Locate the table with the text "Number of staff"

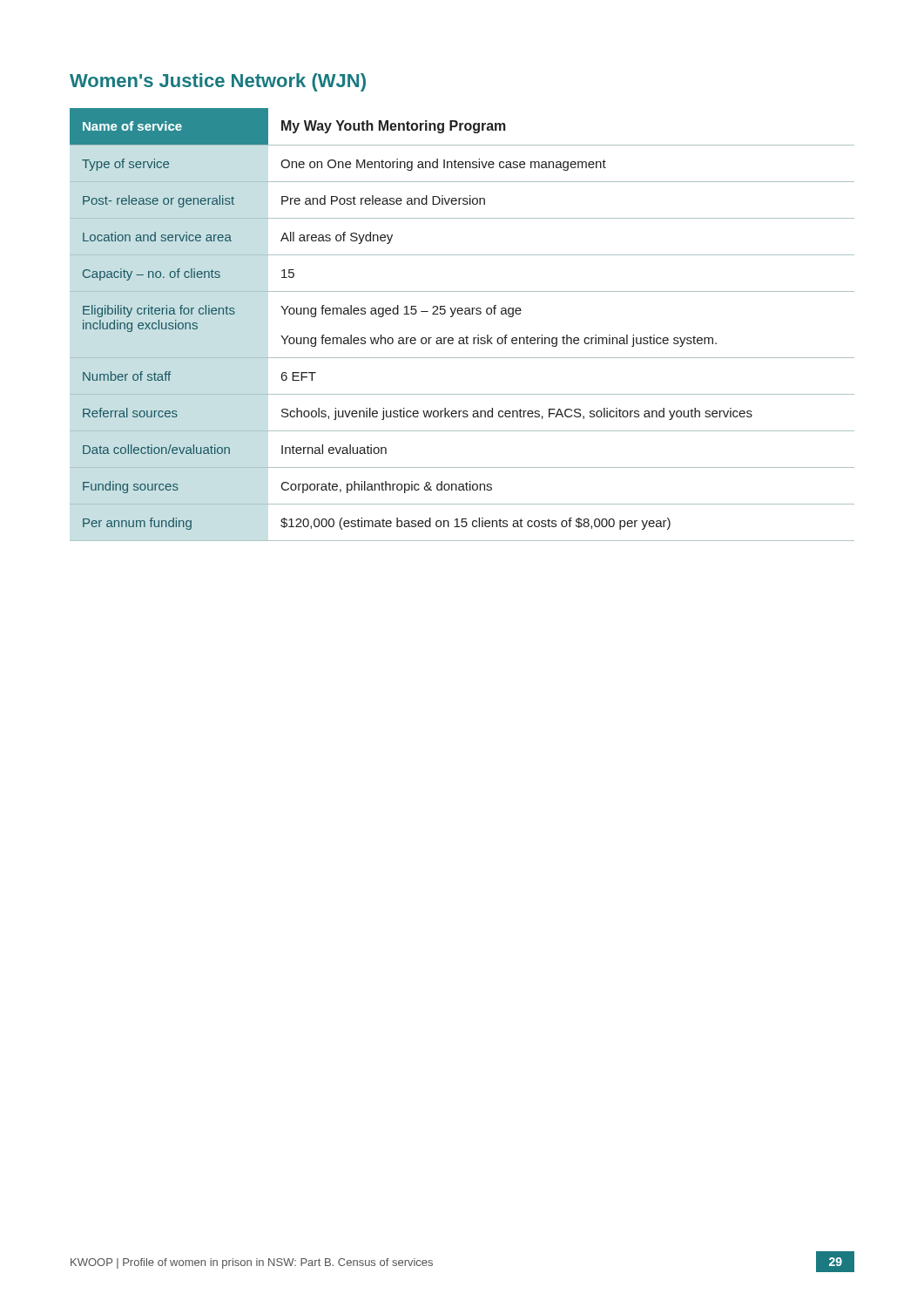462,325
